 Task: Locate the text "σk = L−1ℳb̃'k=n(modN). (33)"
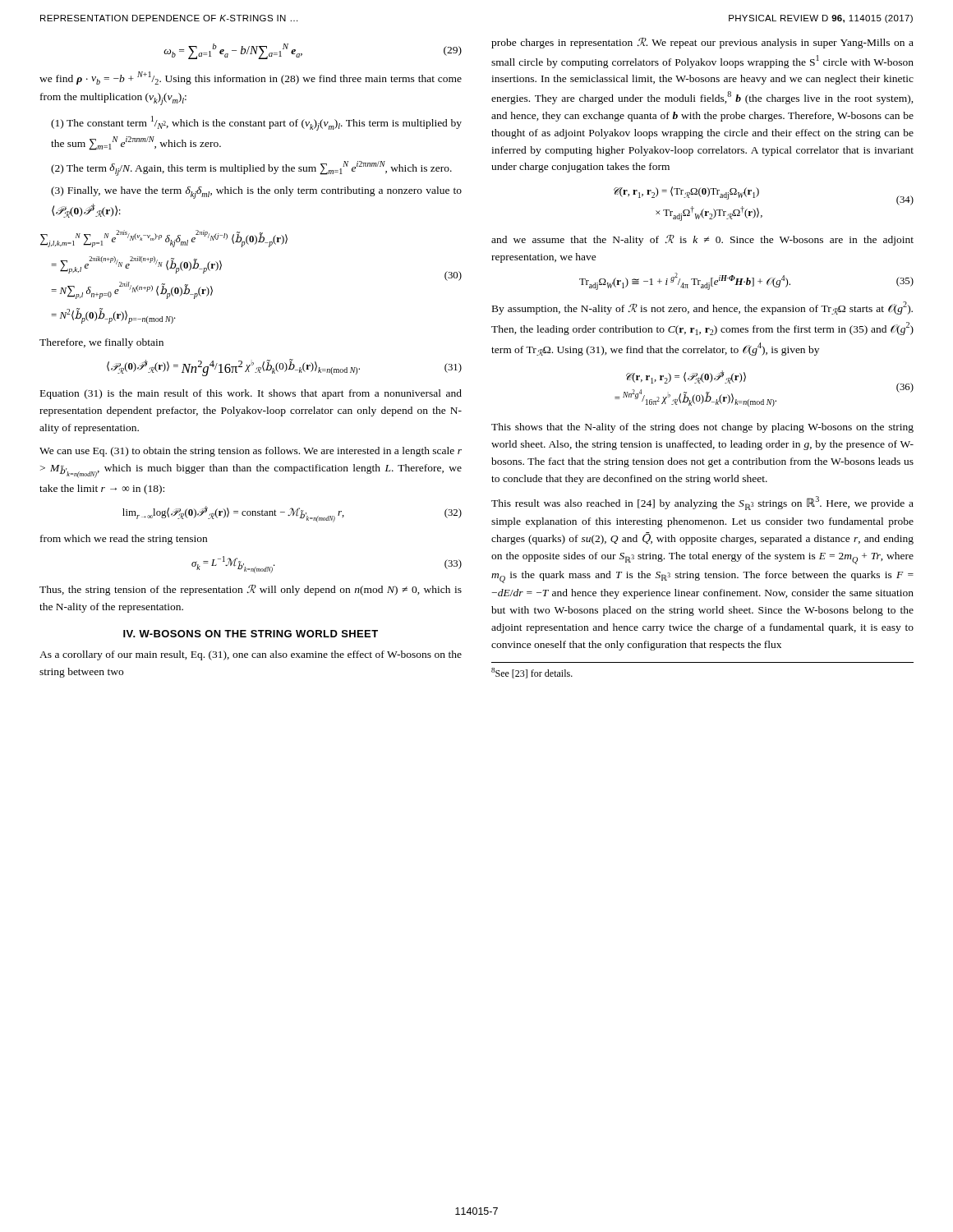coord(251,564)
